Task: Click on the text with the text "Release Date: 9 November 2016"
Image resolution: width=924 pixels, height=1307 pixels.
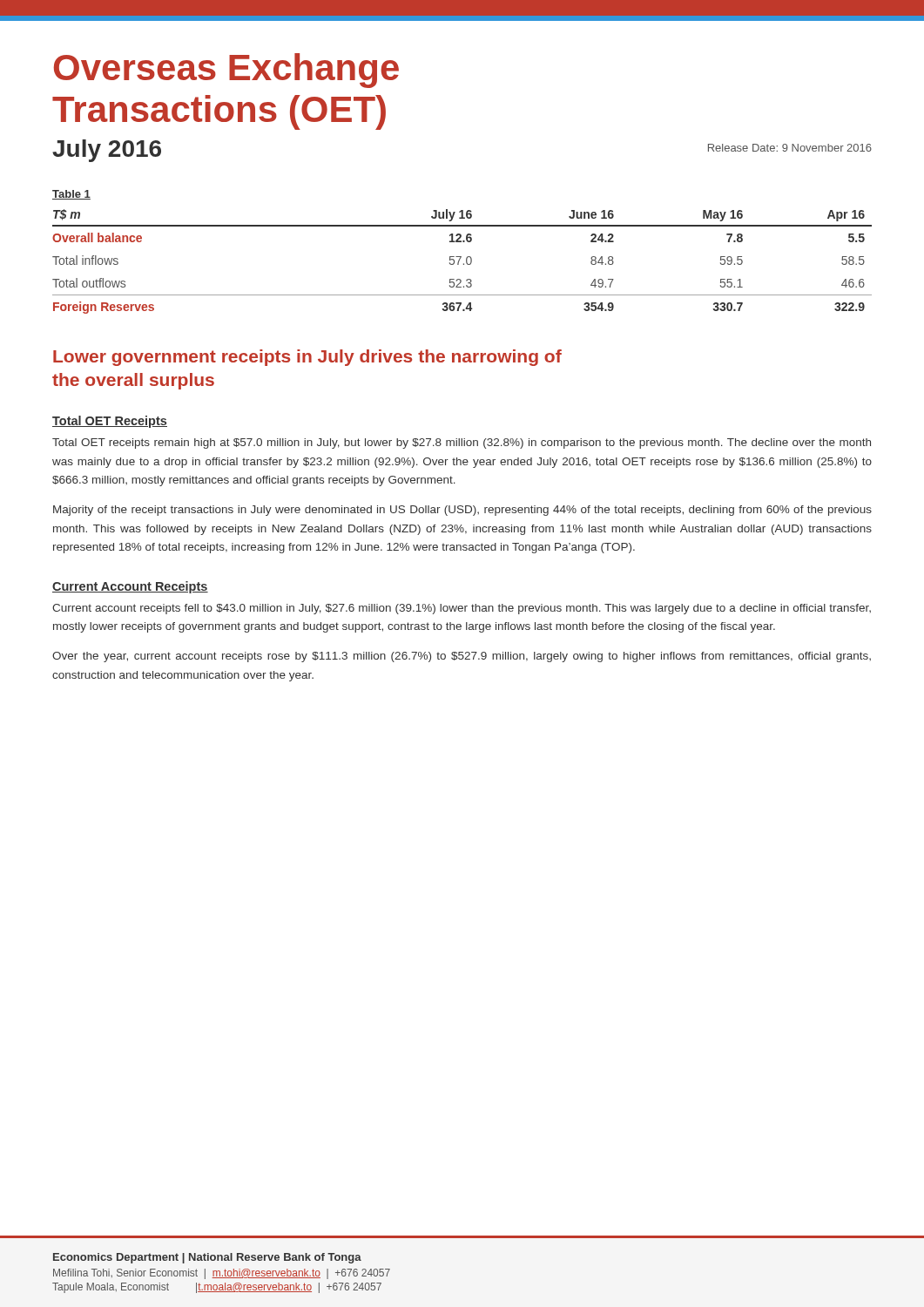Action: pyautogui.click(x=789, y=148)
